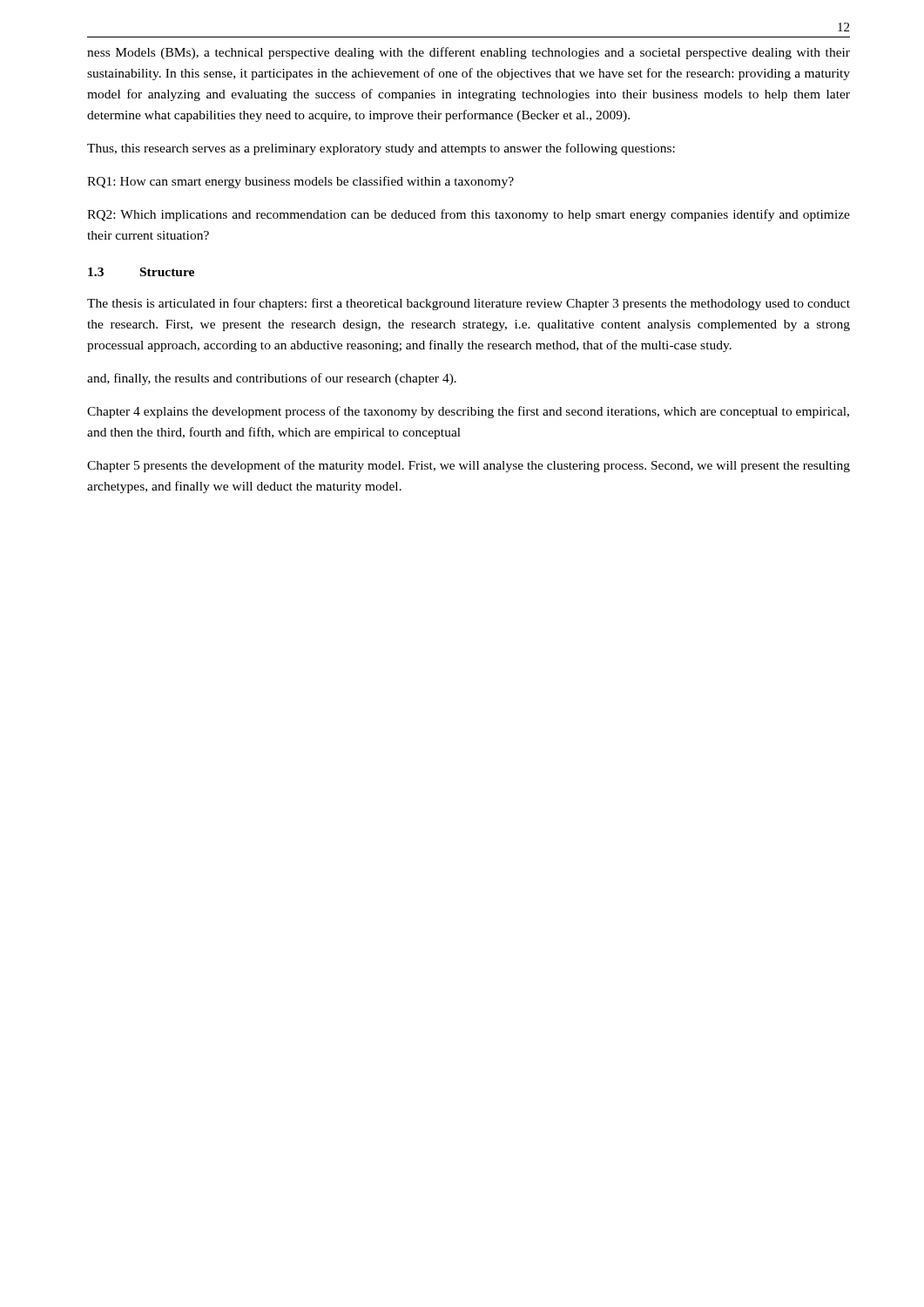Find the text block that says "ness Models (BMs), a technical"
The width and height of the screenshot is (924, 1307).
click(x=469, y=83)
